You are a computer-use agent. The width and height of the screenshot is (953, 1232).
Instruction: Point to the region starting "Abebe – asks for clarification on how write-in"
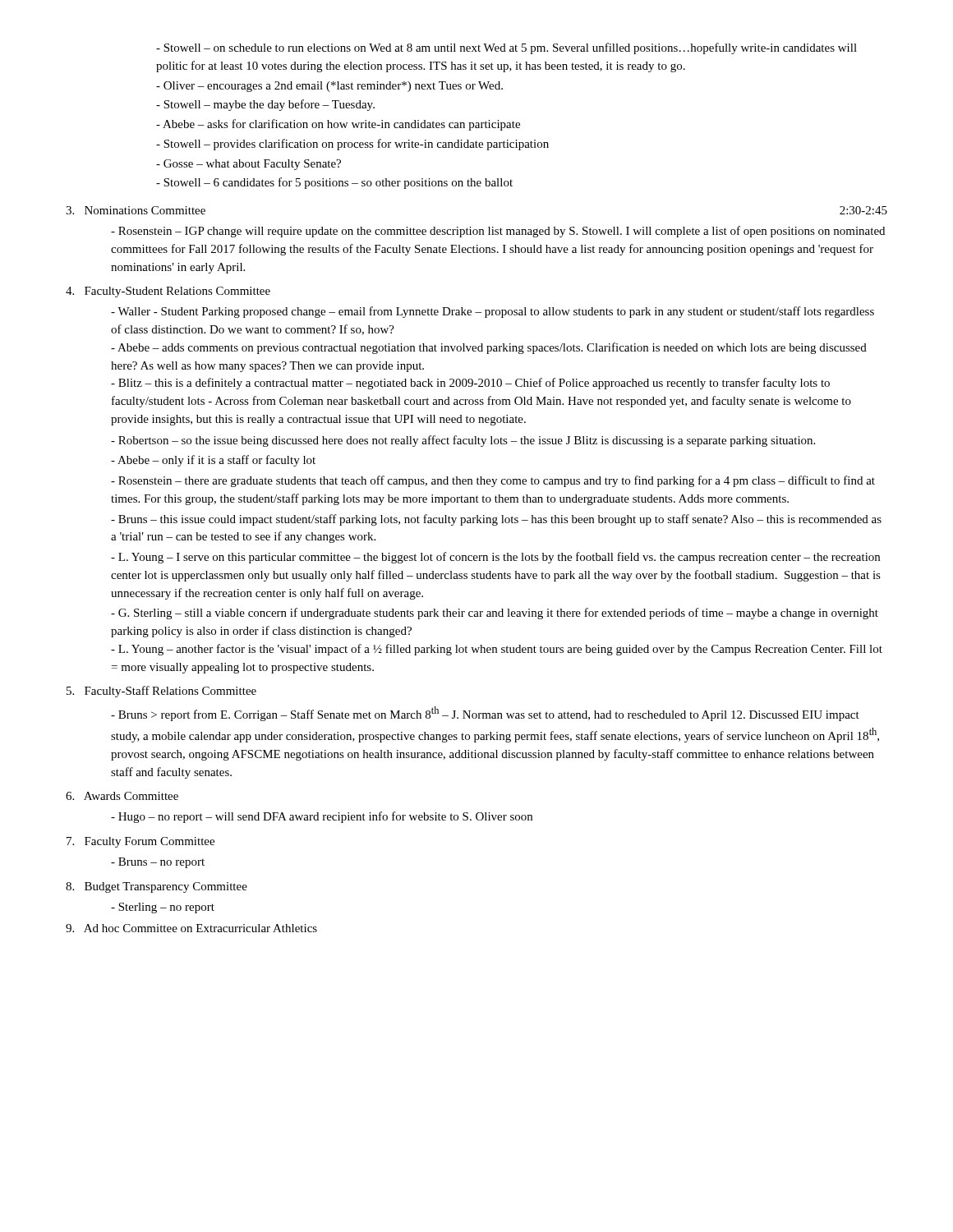tap(338, 124)
